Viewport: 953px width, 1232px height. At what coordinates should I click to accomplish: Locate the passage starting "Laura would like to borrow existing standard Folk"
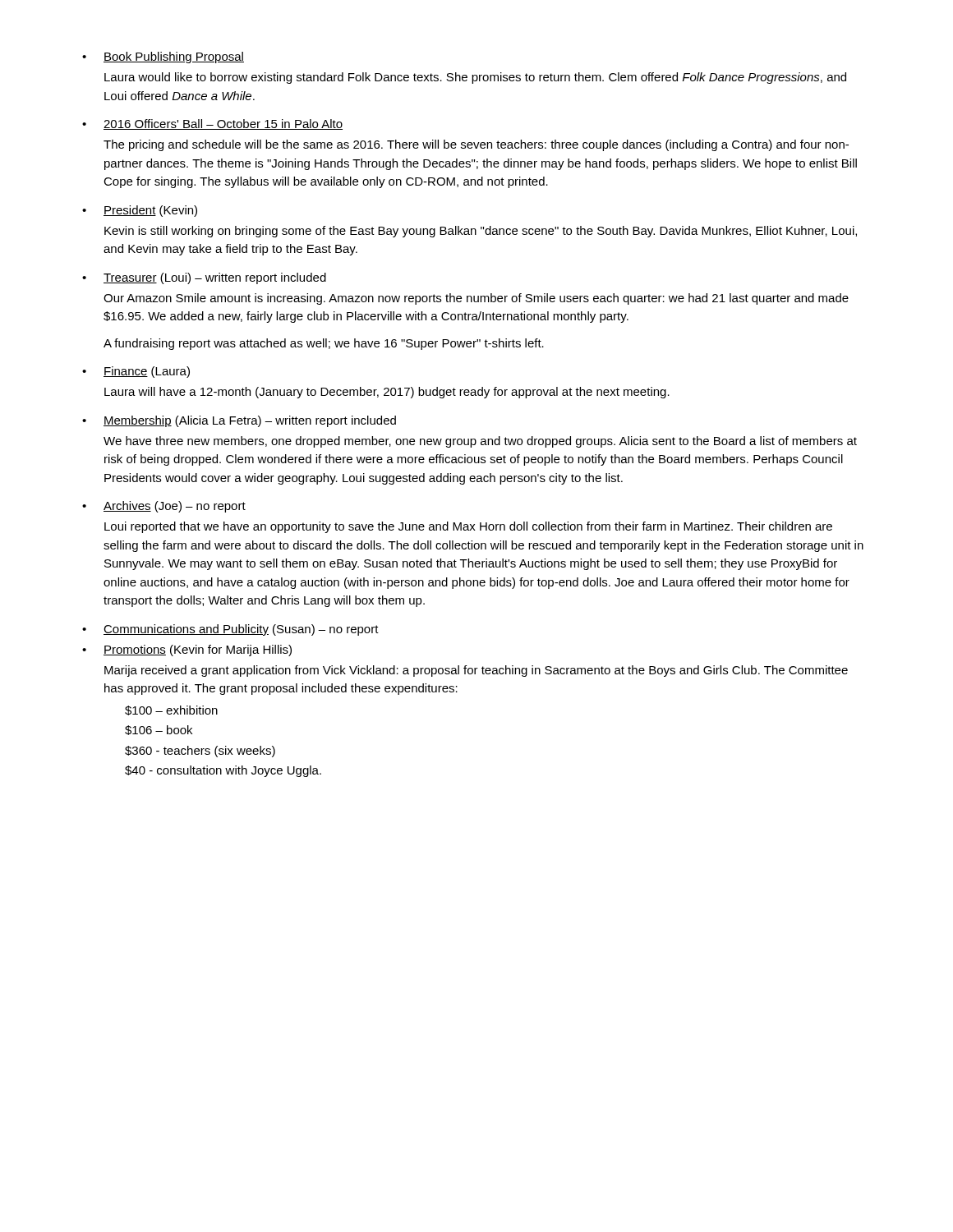475,86
